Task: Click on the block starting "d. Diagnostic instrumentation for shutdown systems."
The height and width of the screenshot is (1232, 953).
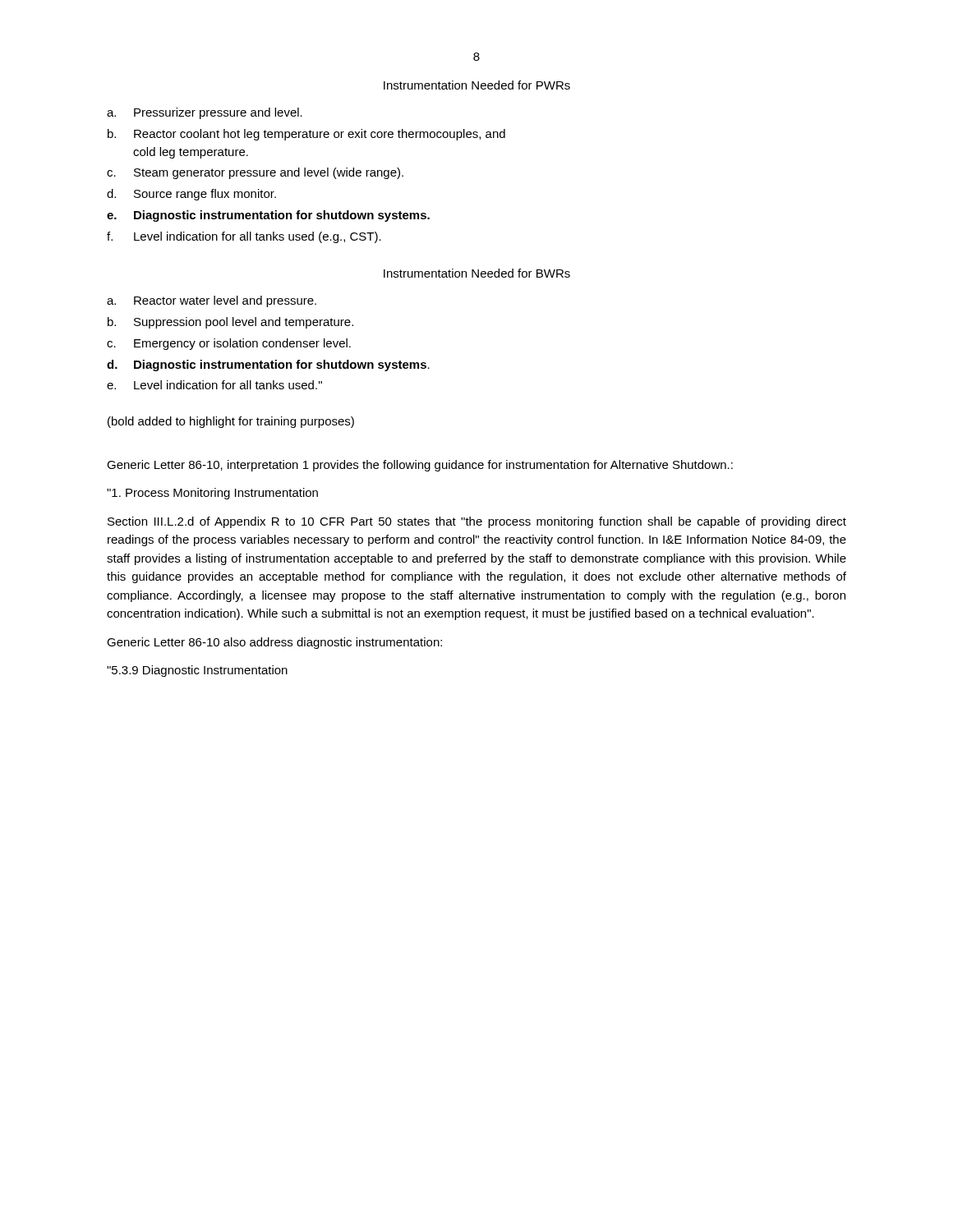Action: click(268, 365)
